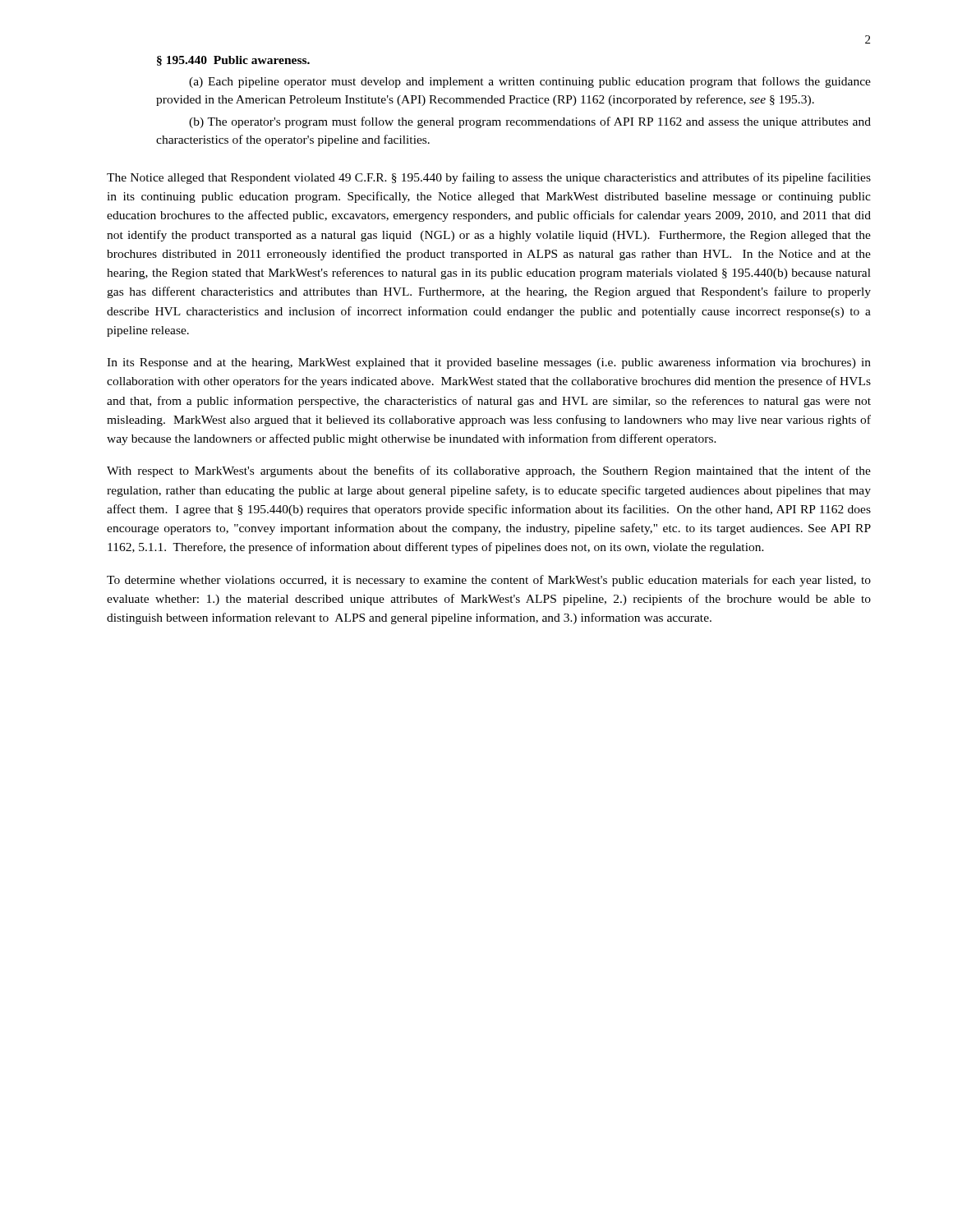Locate the element starting "The Notice alleged that Respondent violated"
Viewport: 953px width, 1232px height.
(x=489, y=253)
